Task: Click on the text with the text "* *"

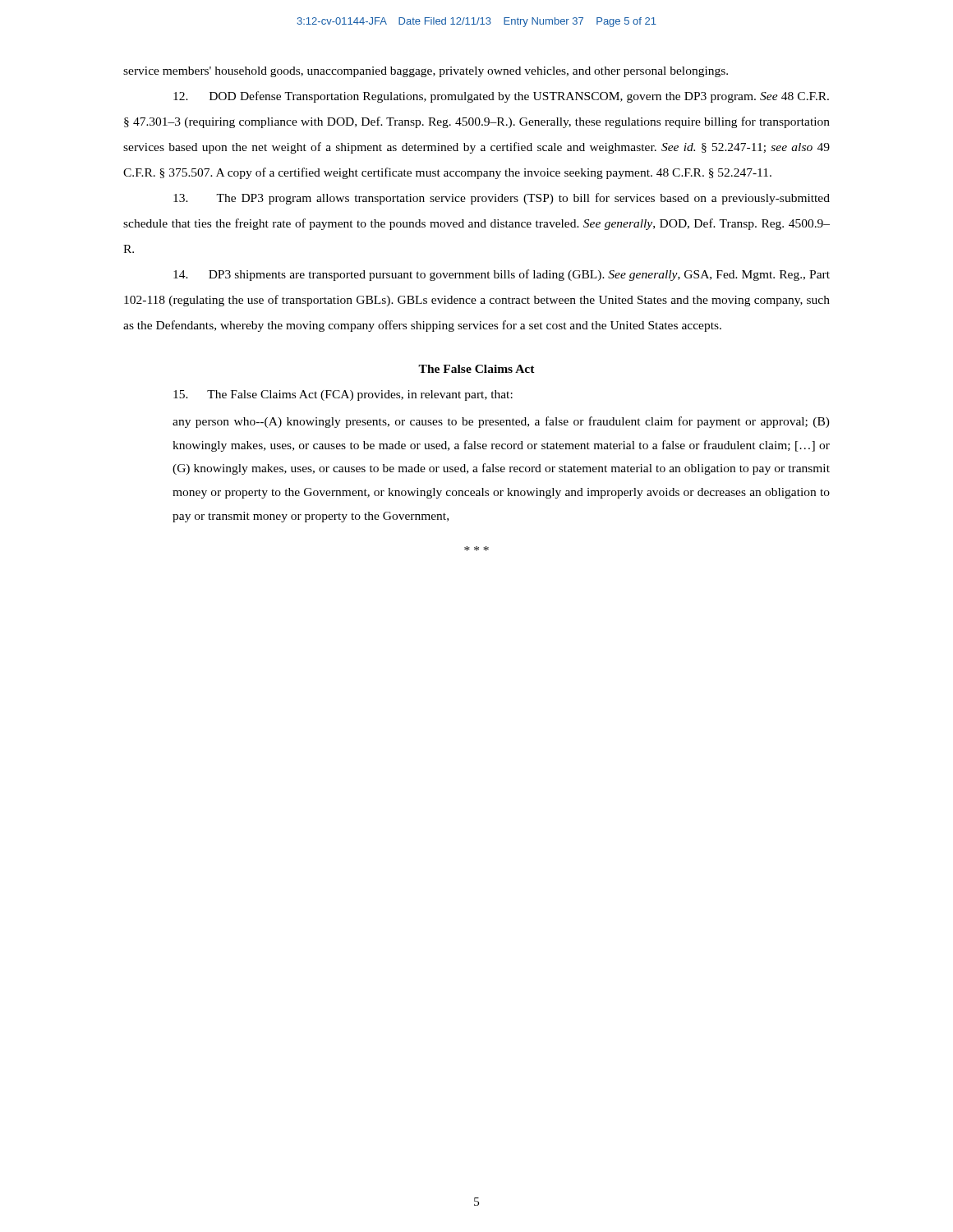Action: [476, 550]
